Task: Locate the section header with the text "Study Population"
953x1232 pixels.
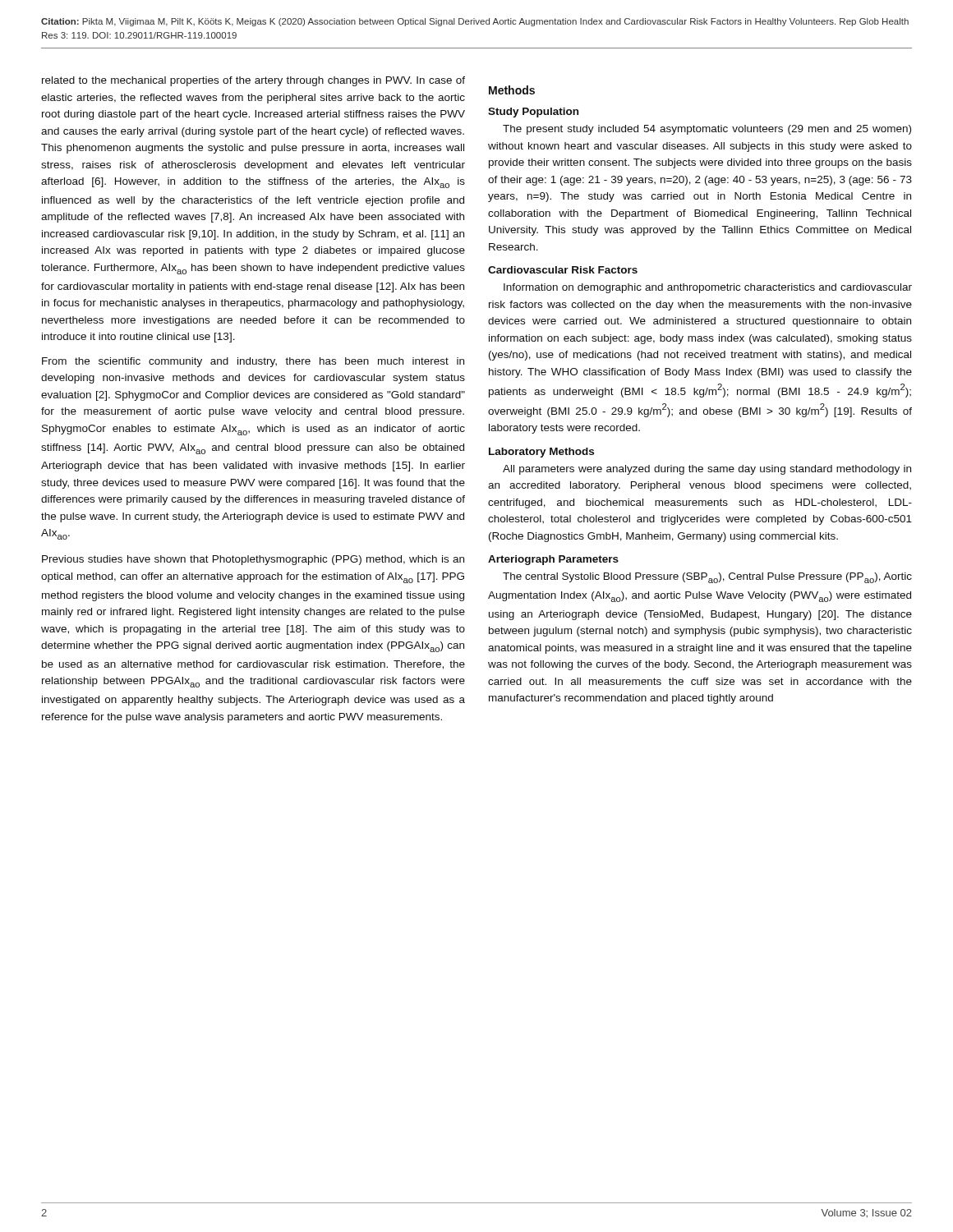Action: (x=534, y=111)
